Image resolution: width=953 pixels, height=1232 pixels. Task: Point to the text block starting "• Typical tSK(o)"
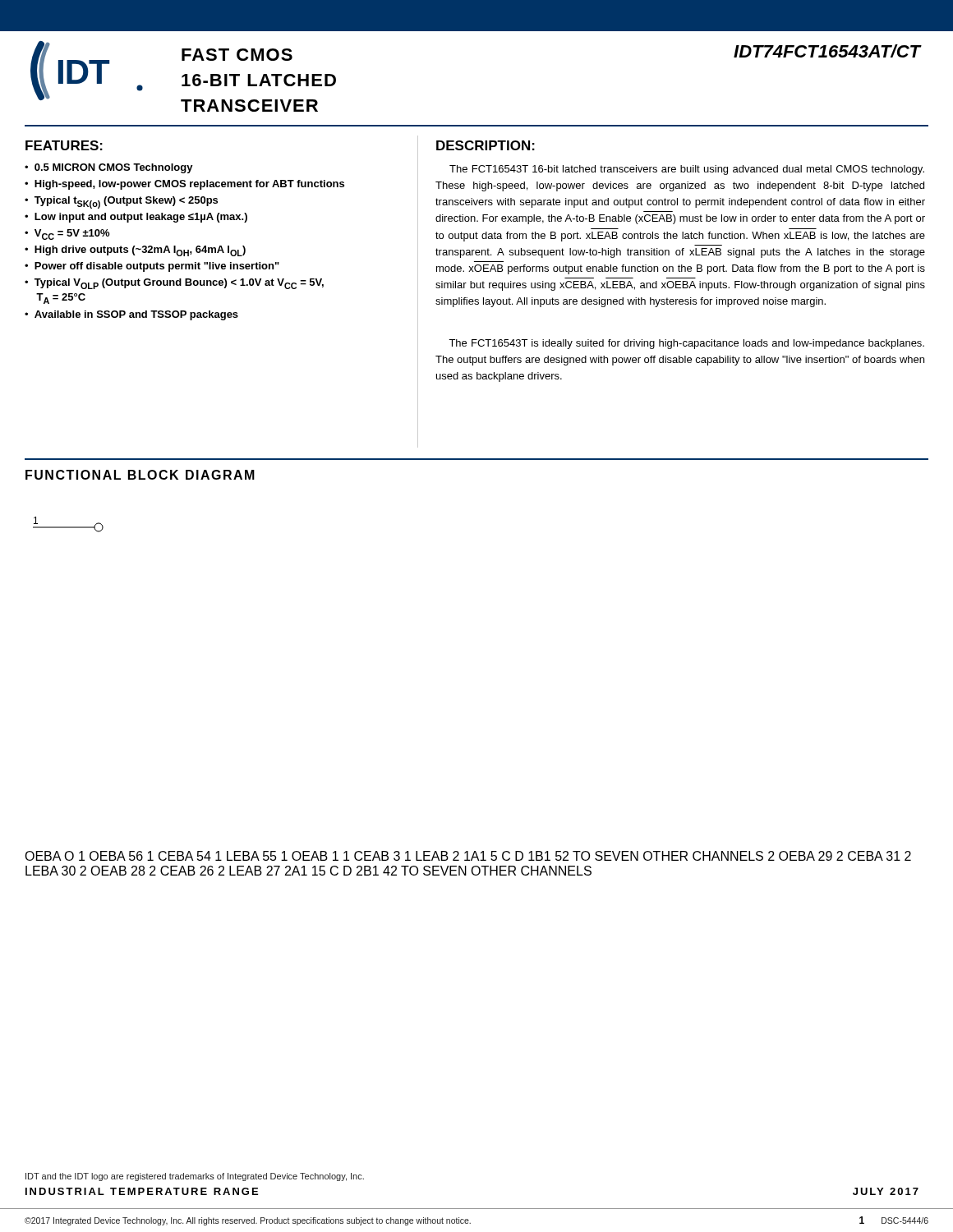[x=122, y=201]
